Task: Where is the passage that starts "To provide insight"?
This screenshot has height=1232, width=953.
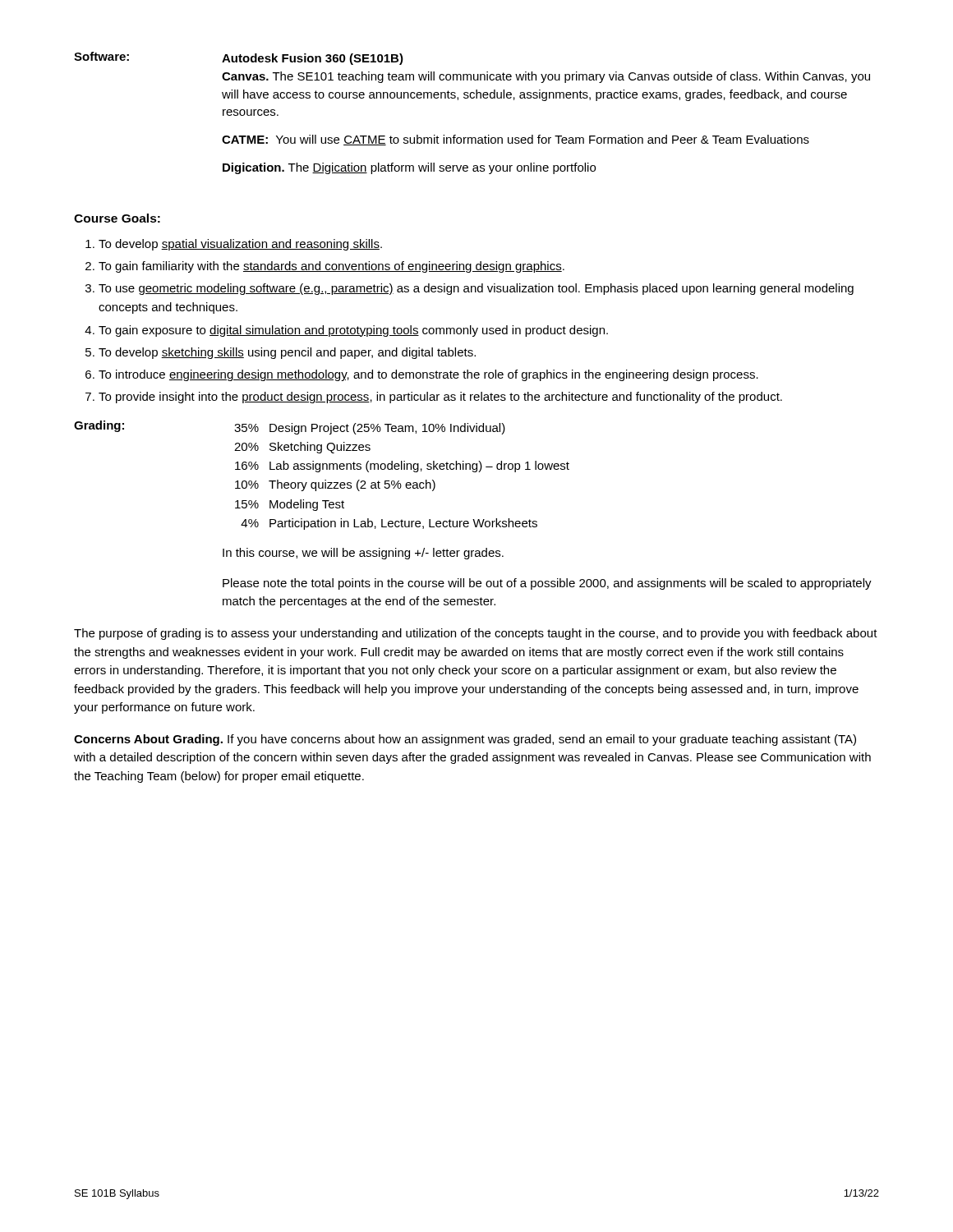Action: point(476,397)
